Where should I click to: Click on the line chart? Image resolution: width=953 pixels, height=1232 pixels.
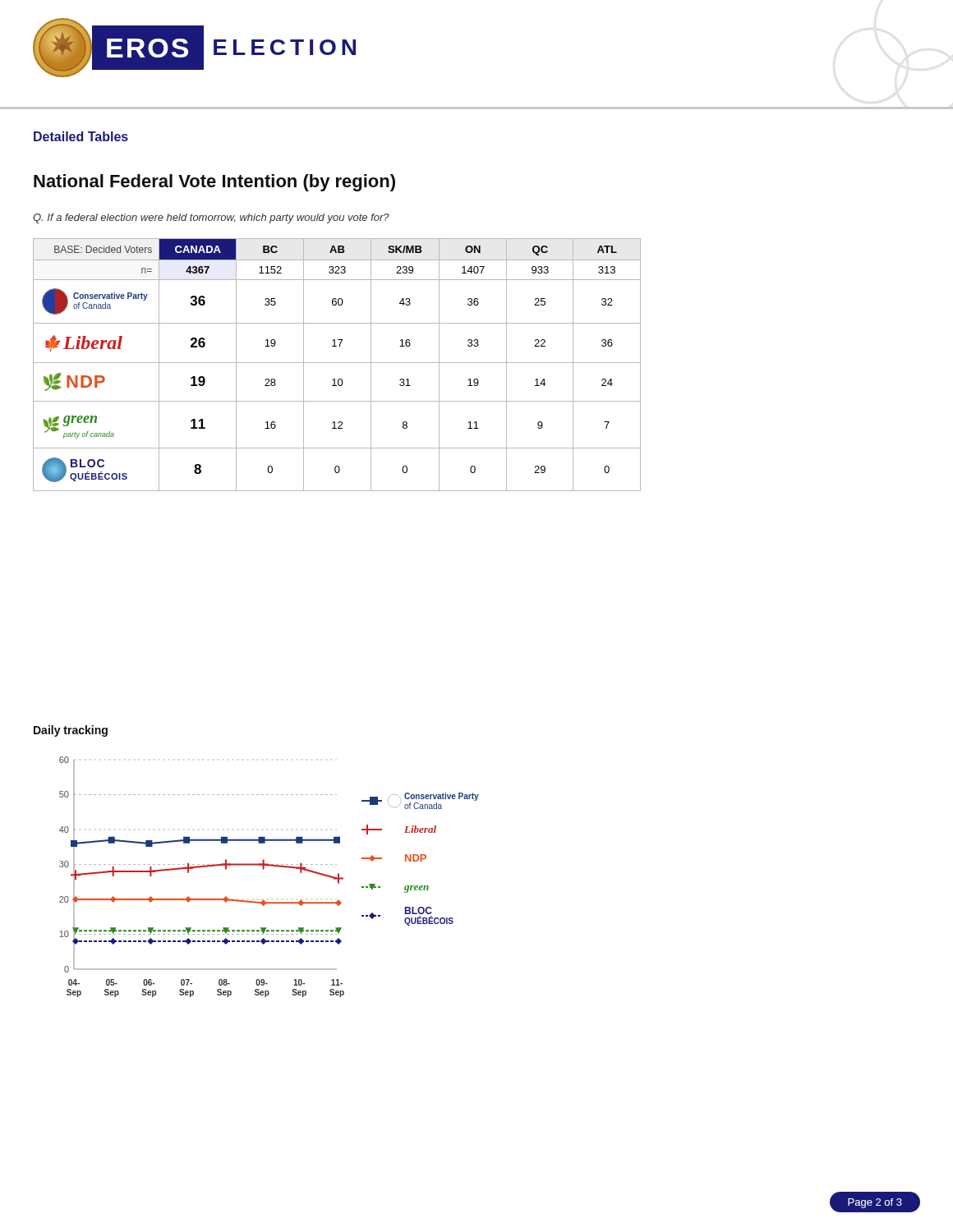click(320, 879)
